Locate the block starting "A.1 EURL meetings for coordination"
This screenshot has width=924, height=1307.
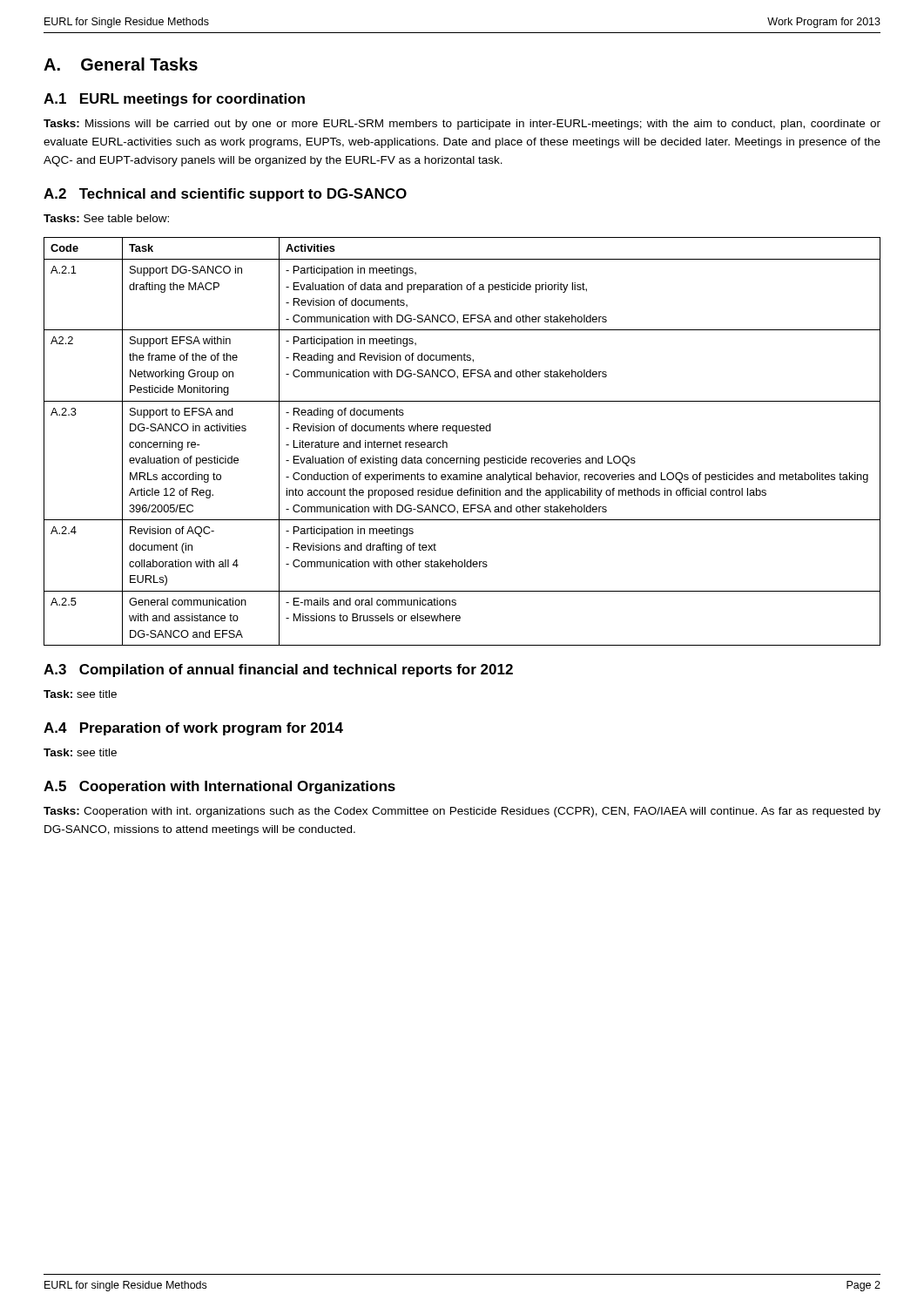tap(175, 99)
